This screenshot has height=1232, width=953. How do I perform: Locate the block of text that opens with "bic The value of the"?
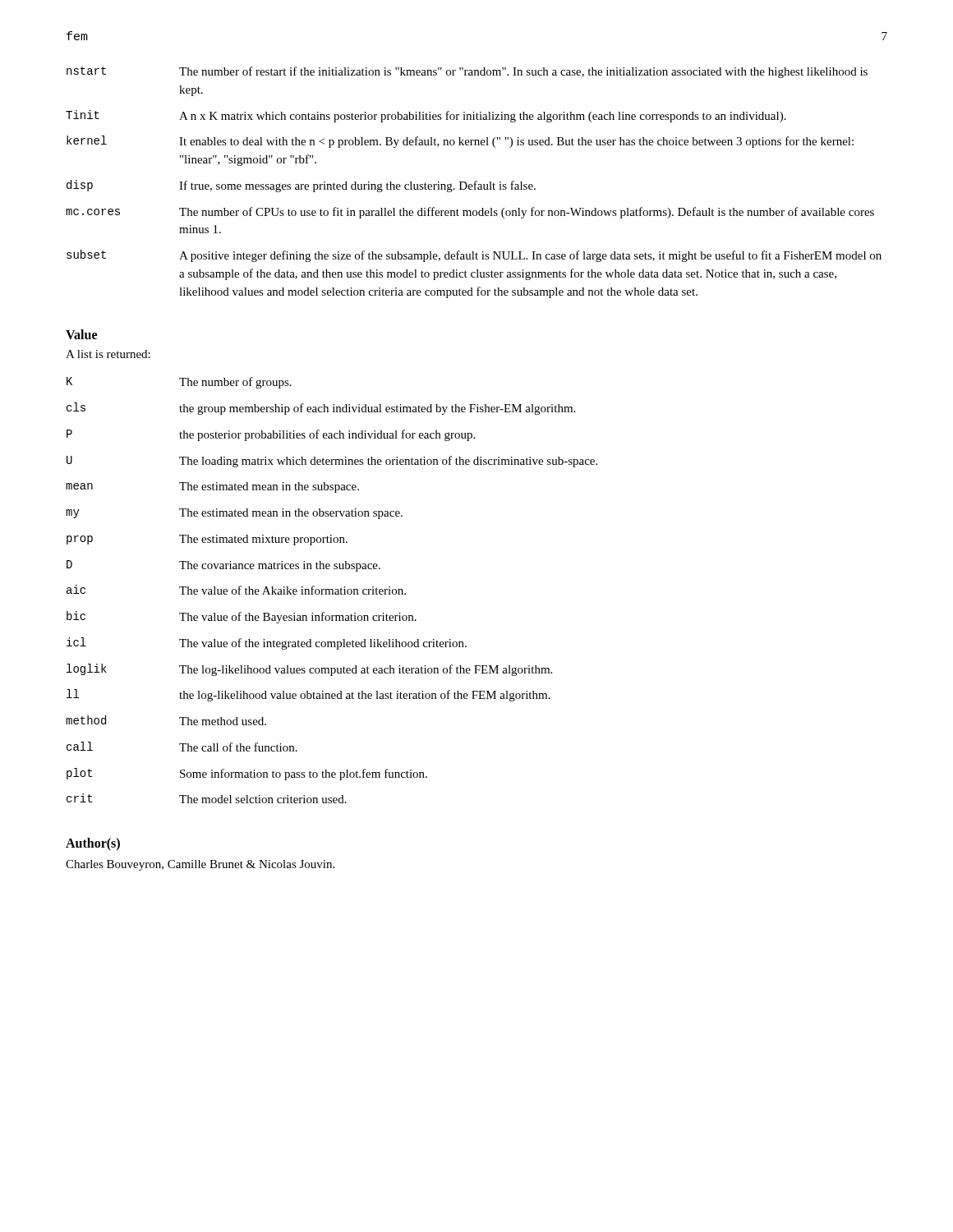pyautogui.click(x=242, y=617)
